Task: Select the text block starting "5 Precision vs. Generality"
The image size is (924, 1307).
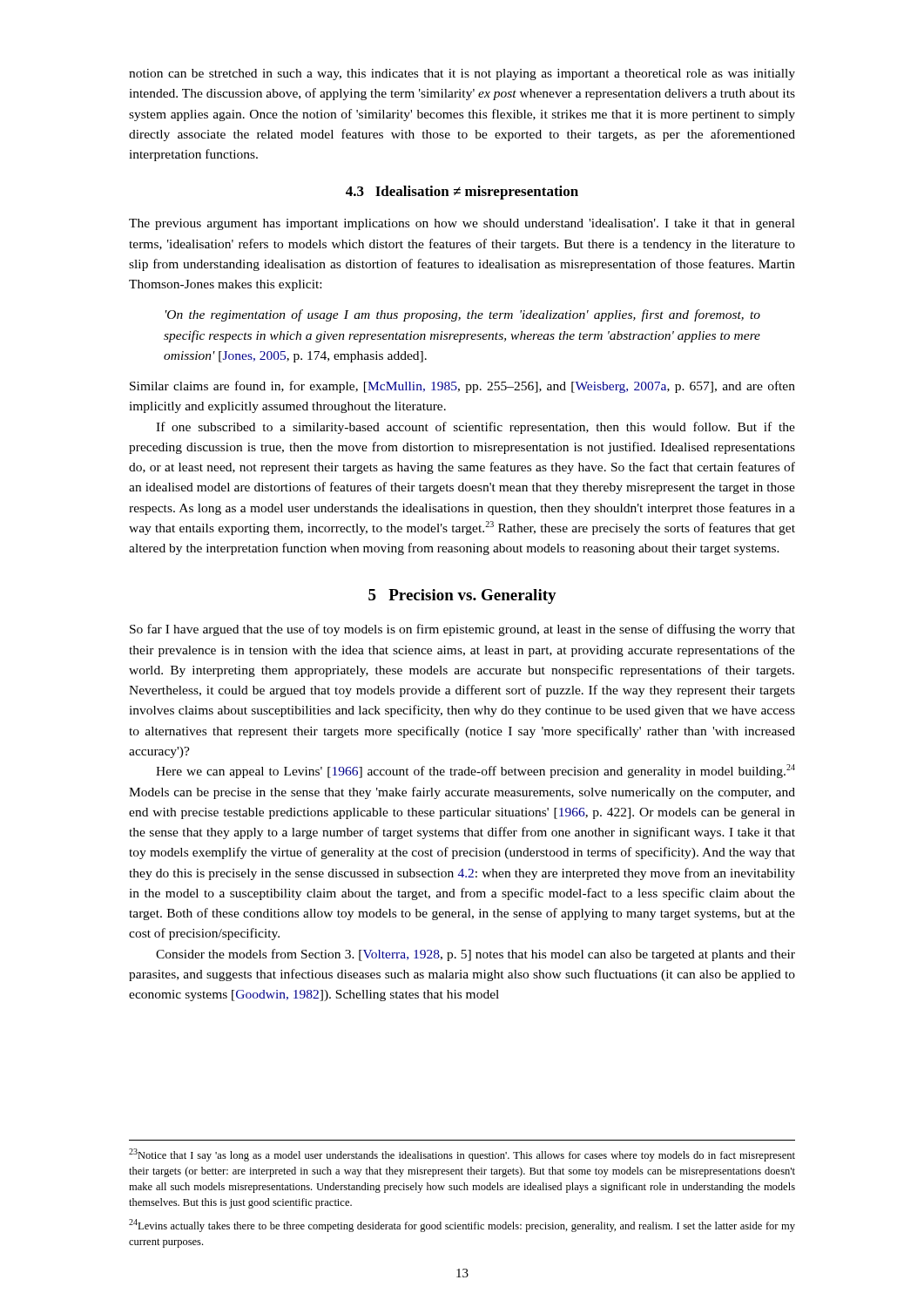Action: [x=462, y=595]
